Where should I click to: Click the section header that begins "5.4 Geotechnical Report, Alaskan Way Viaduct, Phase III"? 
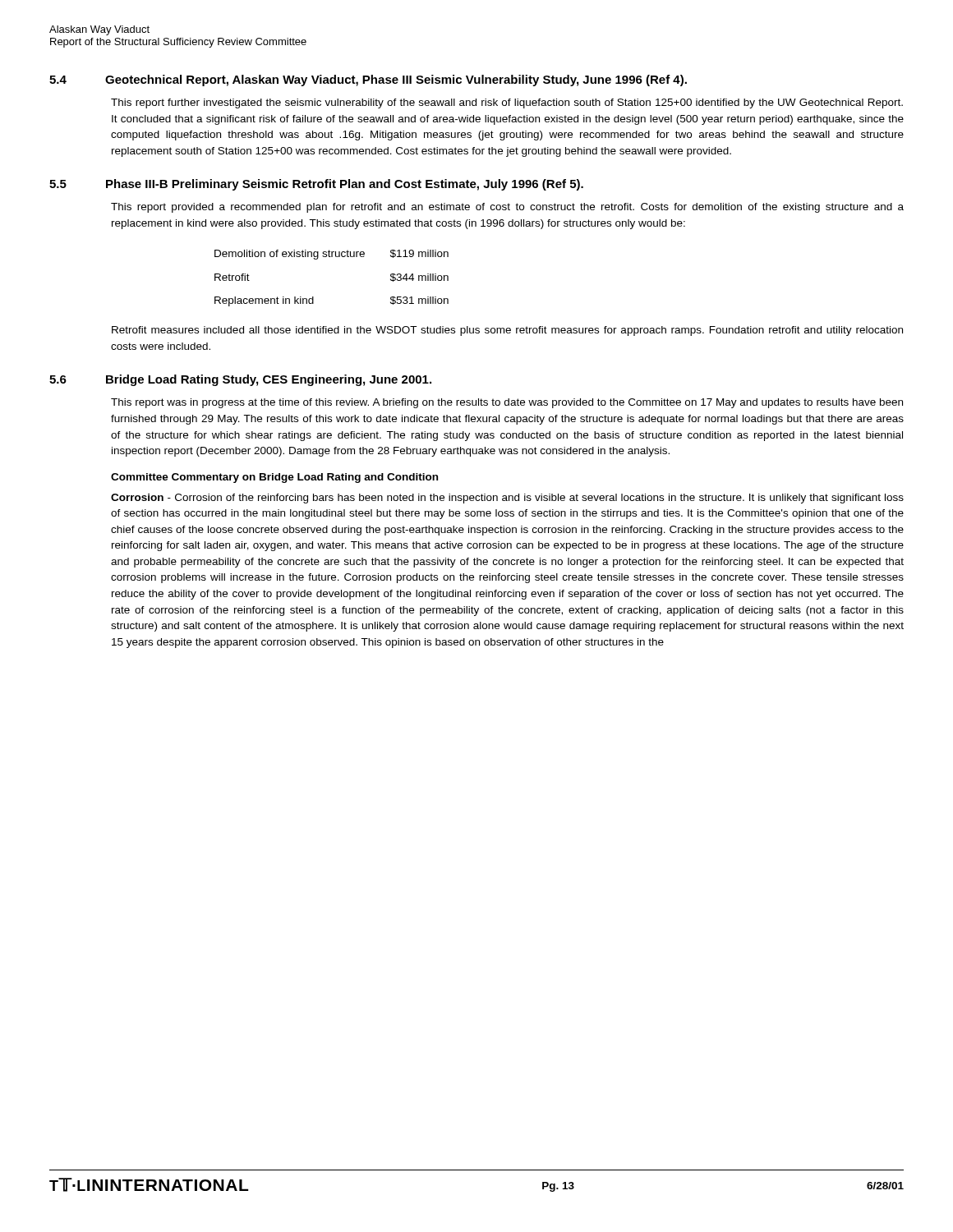368,79
